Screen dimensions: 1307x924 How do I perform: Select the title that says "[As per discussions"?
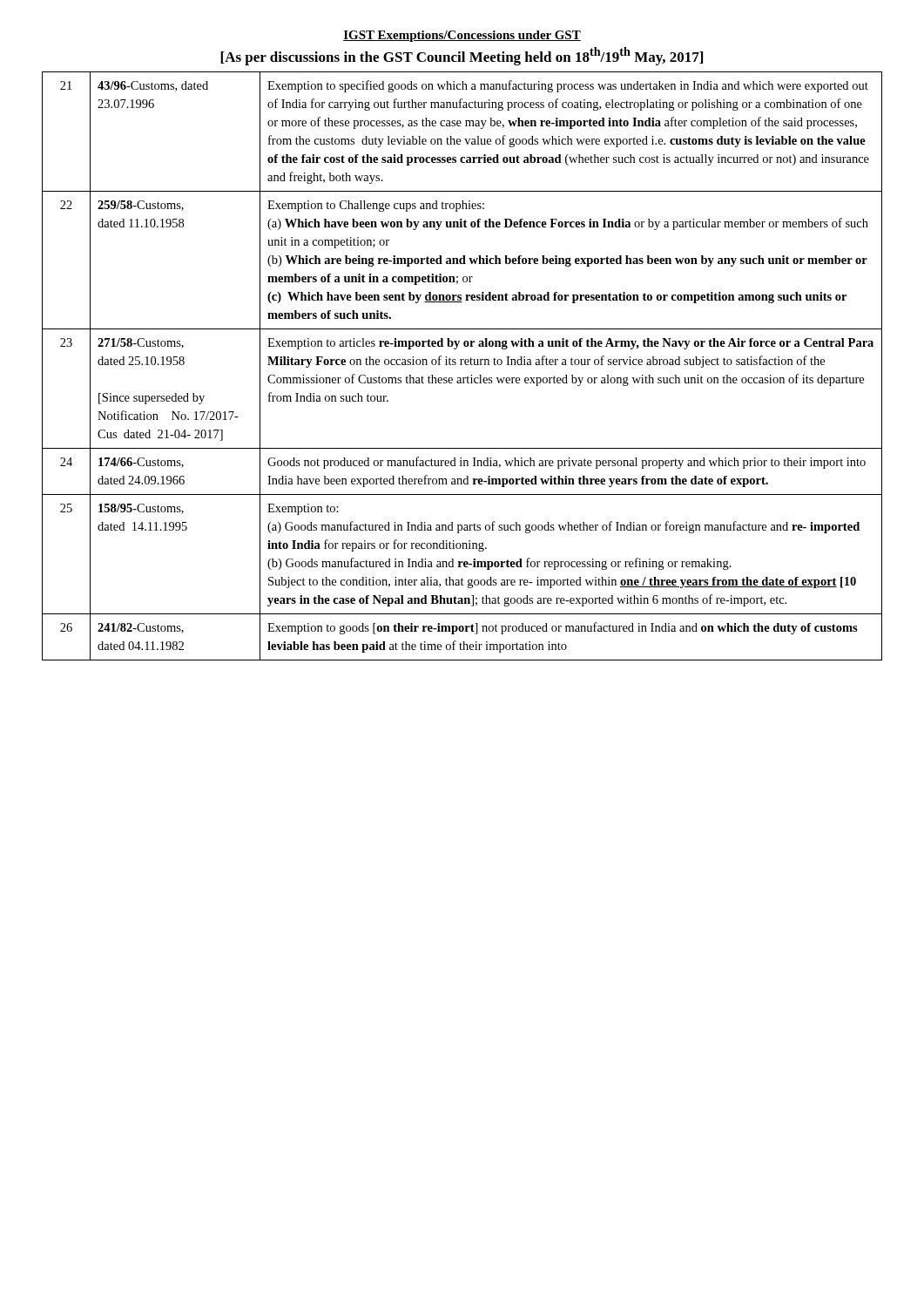tap(462, 55)
